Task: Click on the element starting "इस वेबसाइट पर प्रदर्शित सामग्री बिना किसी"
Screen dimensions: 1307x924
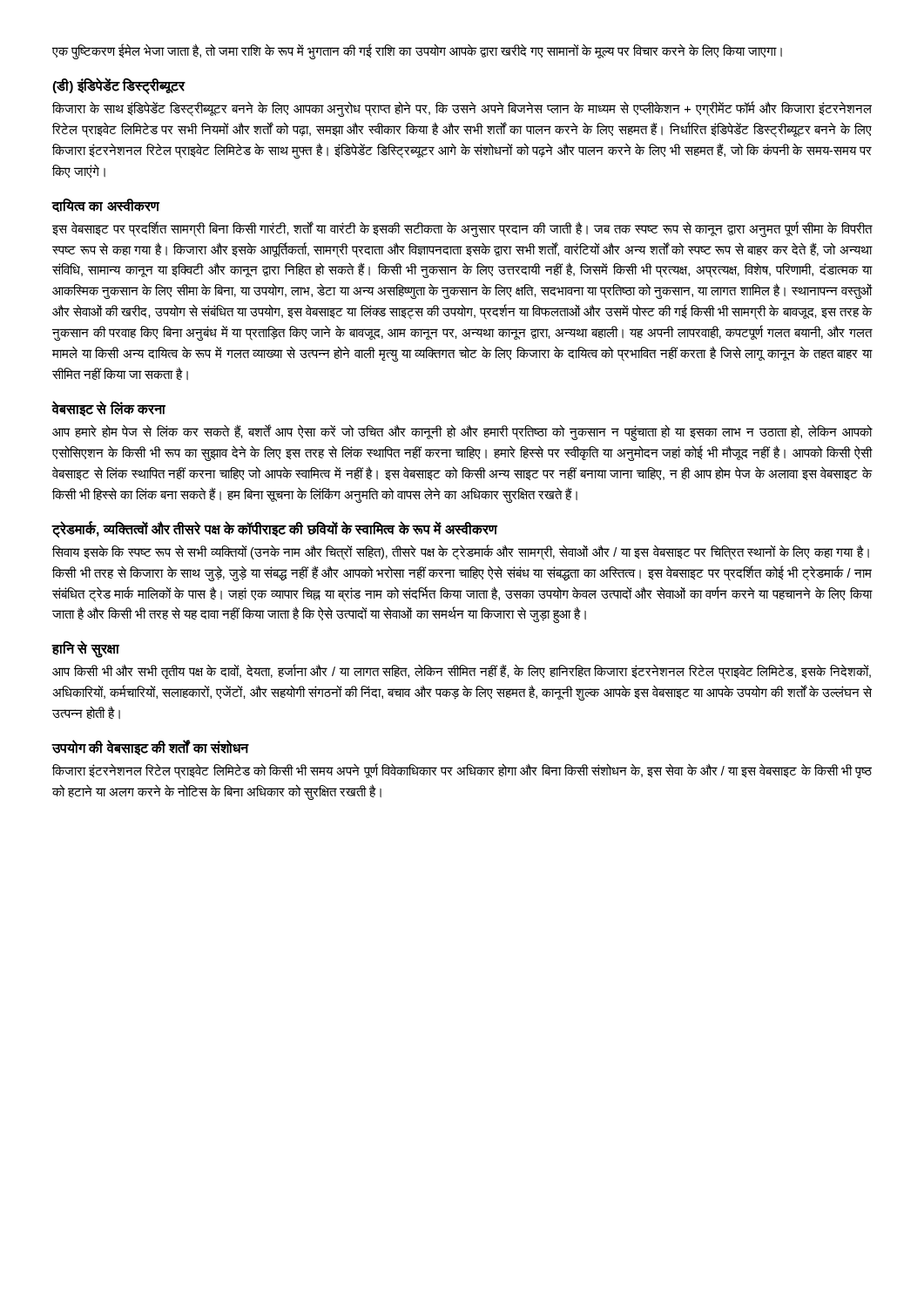Action: point(462,302)
